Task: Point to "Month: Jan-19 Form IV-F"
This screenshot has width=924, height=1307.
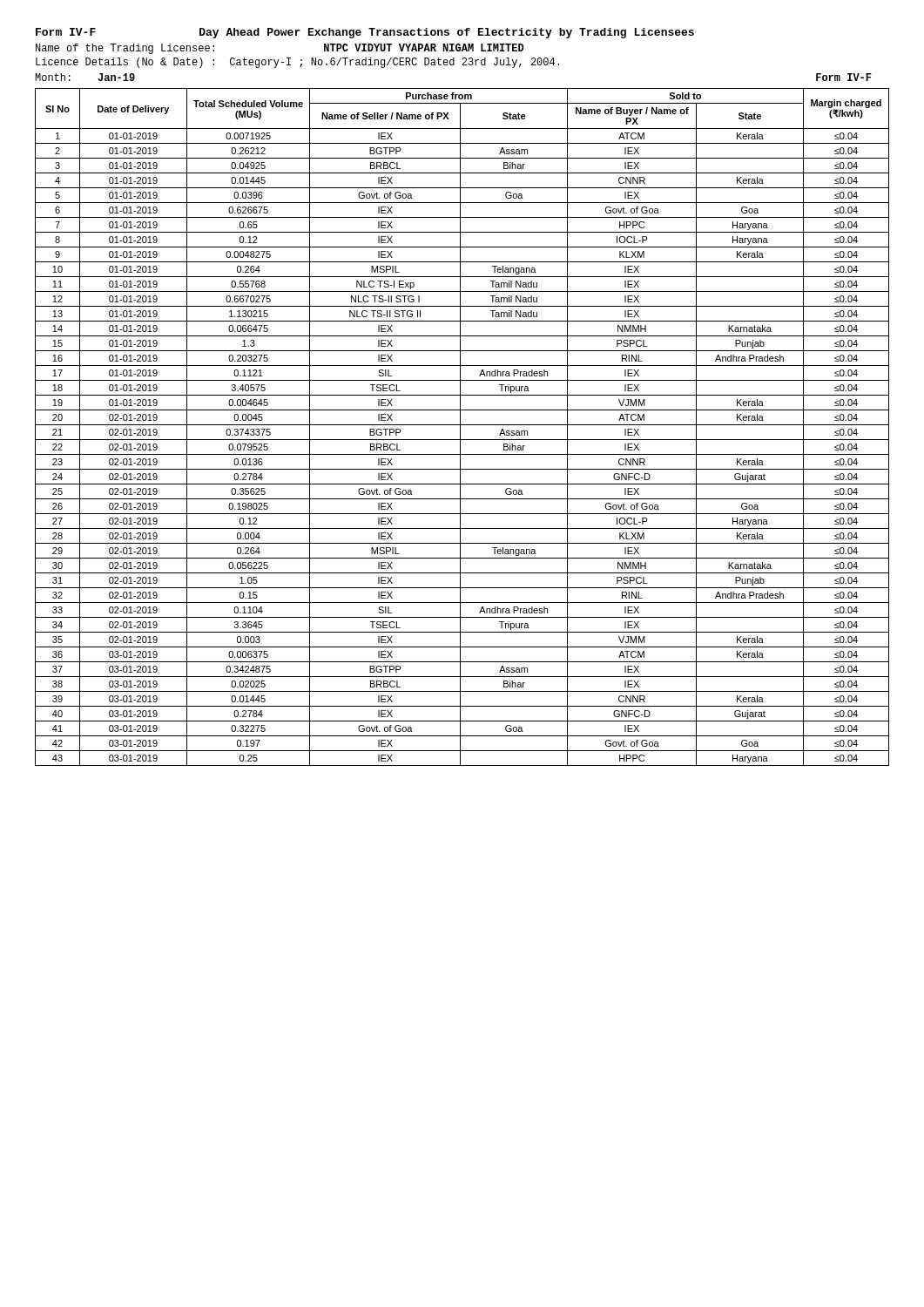Action: pyautogui.click(x=453, y=78)
